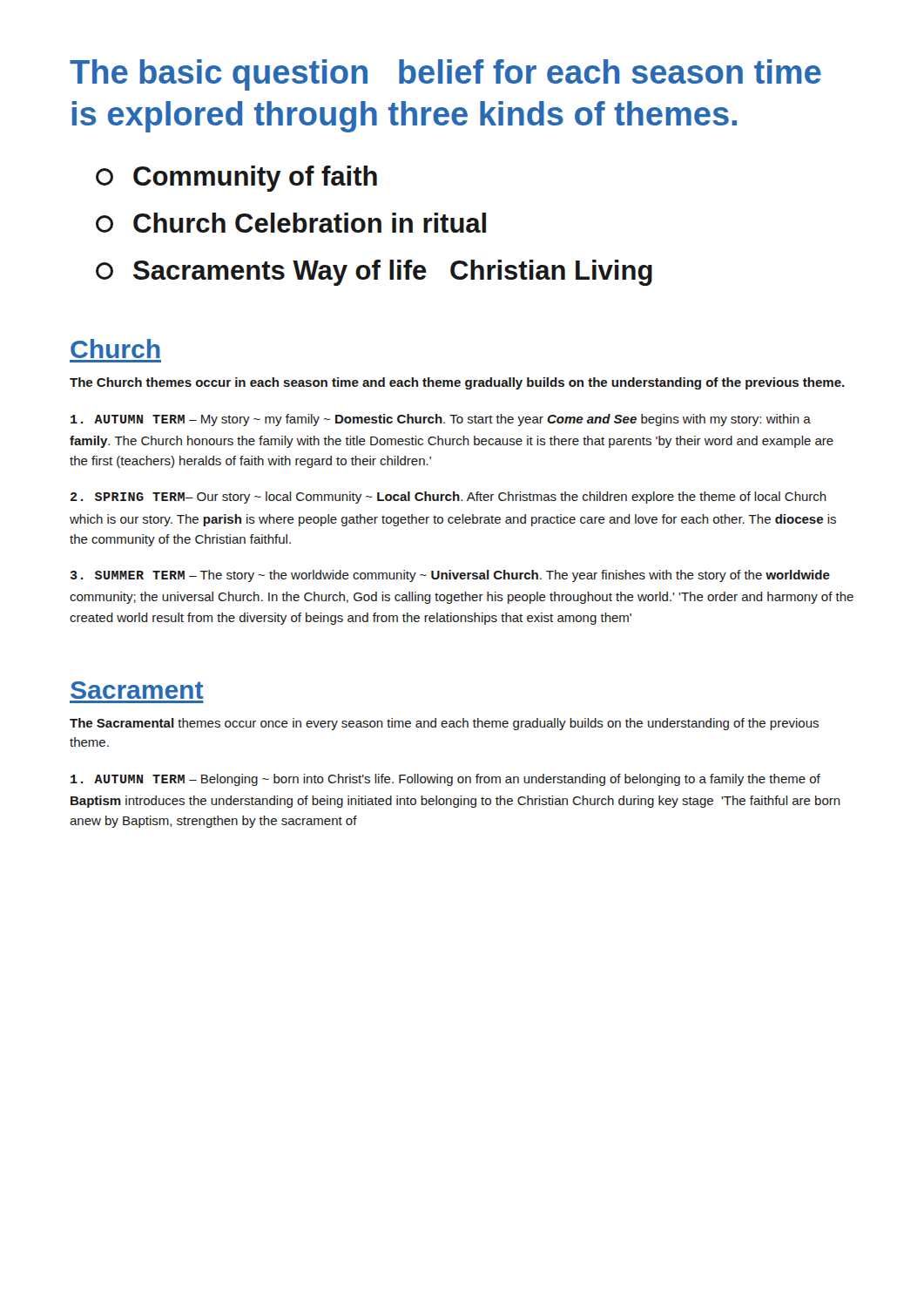Image resolution: width=924 pixels, height=1307 pixels.
Task: Click on the text block containing "AUTUMN TERM – Belonging ~ born into Christ's"
Action: [x=455, y=799]
